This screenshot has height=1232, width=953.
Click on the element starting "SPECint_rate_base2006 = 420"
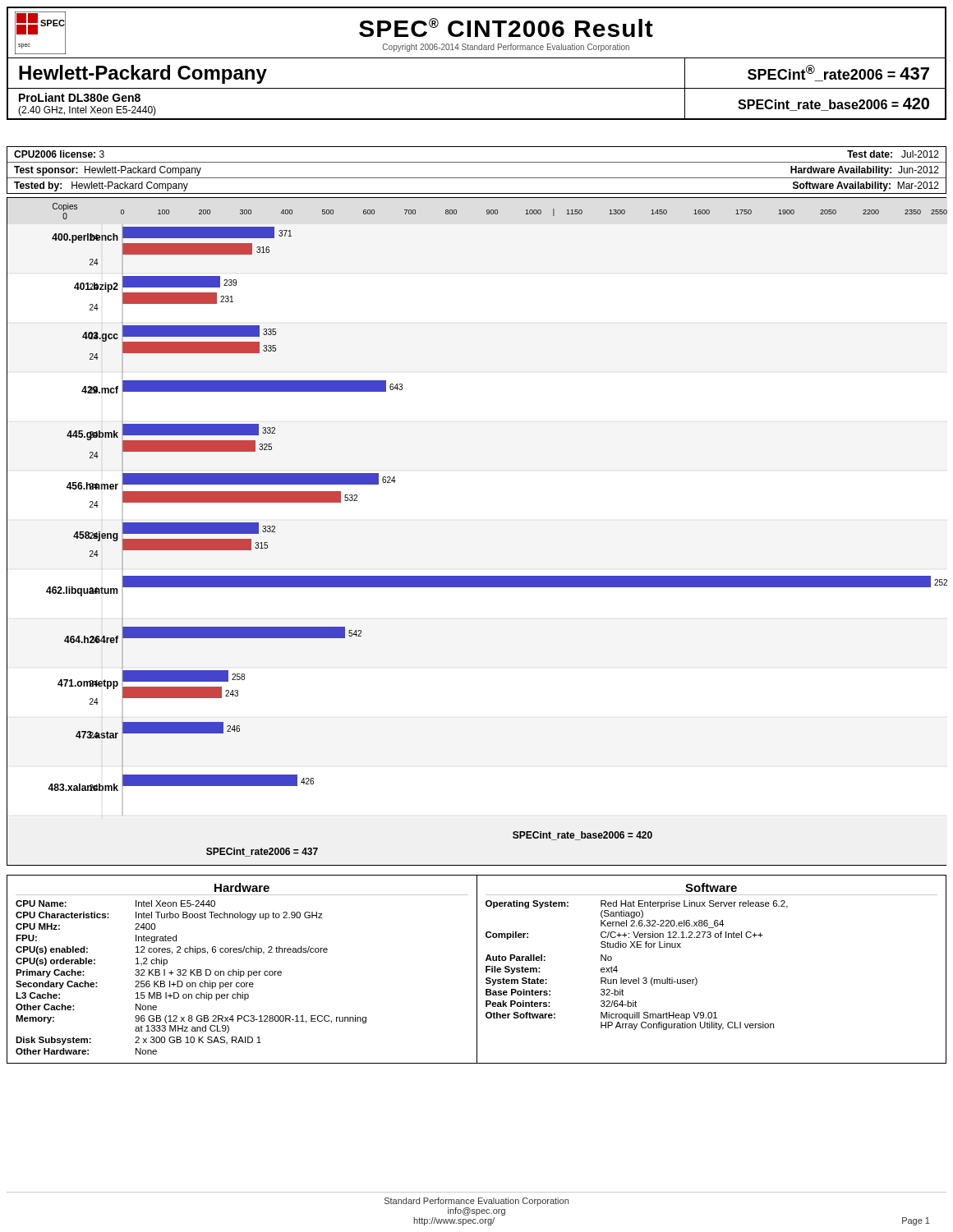834,103
